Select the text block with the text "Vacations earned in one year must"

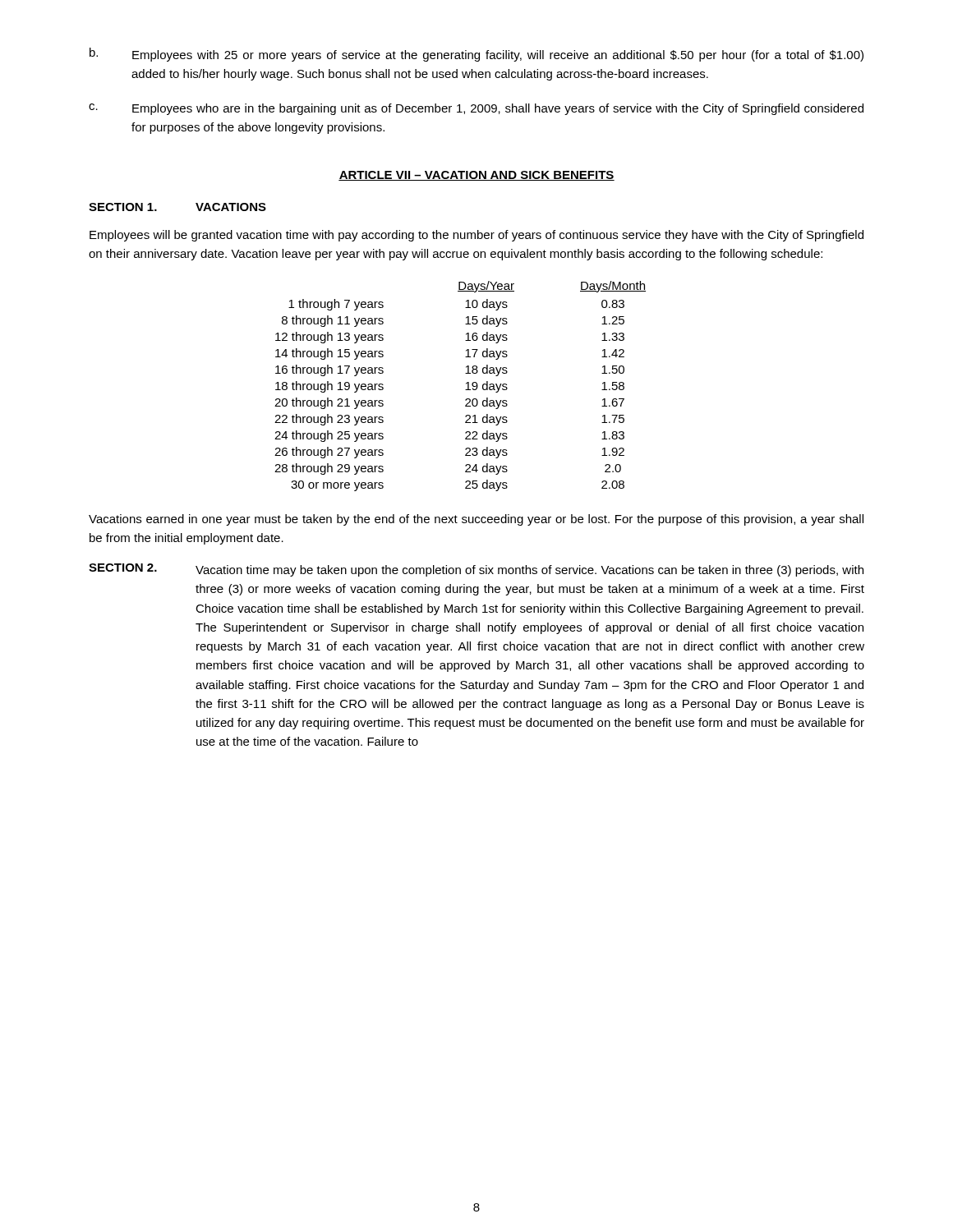[x=476, y=528]
